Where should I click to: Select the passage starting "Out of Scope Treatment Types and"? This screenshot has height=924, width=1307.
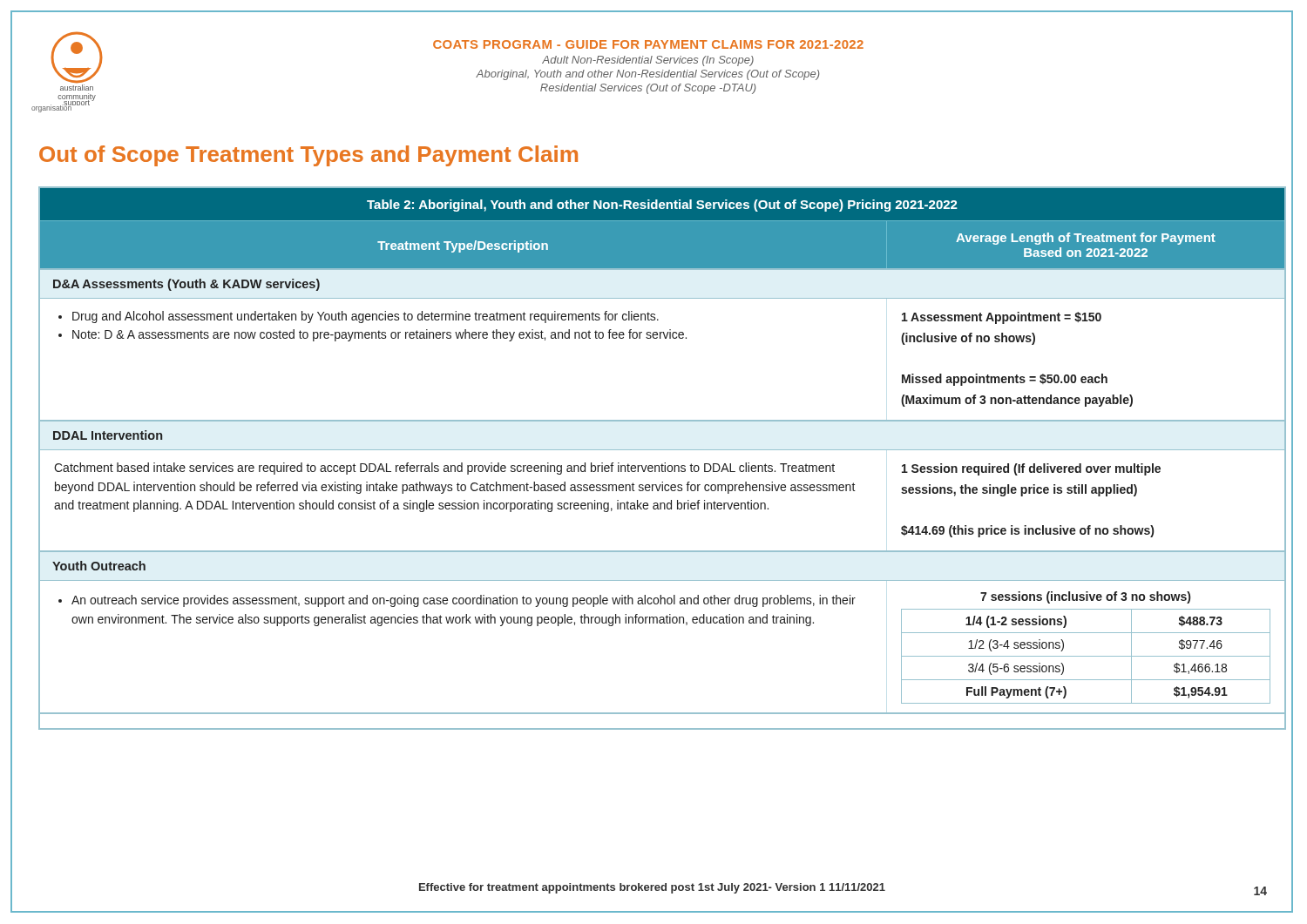coord(309,154)
